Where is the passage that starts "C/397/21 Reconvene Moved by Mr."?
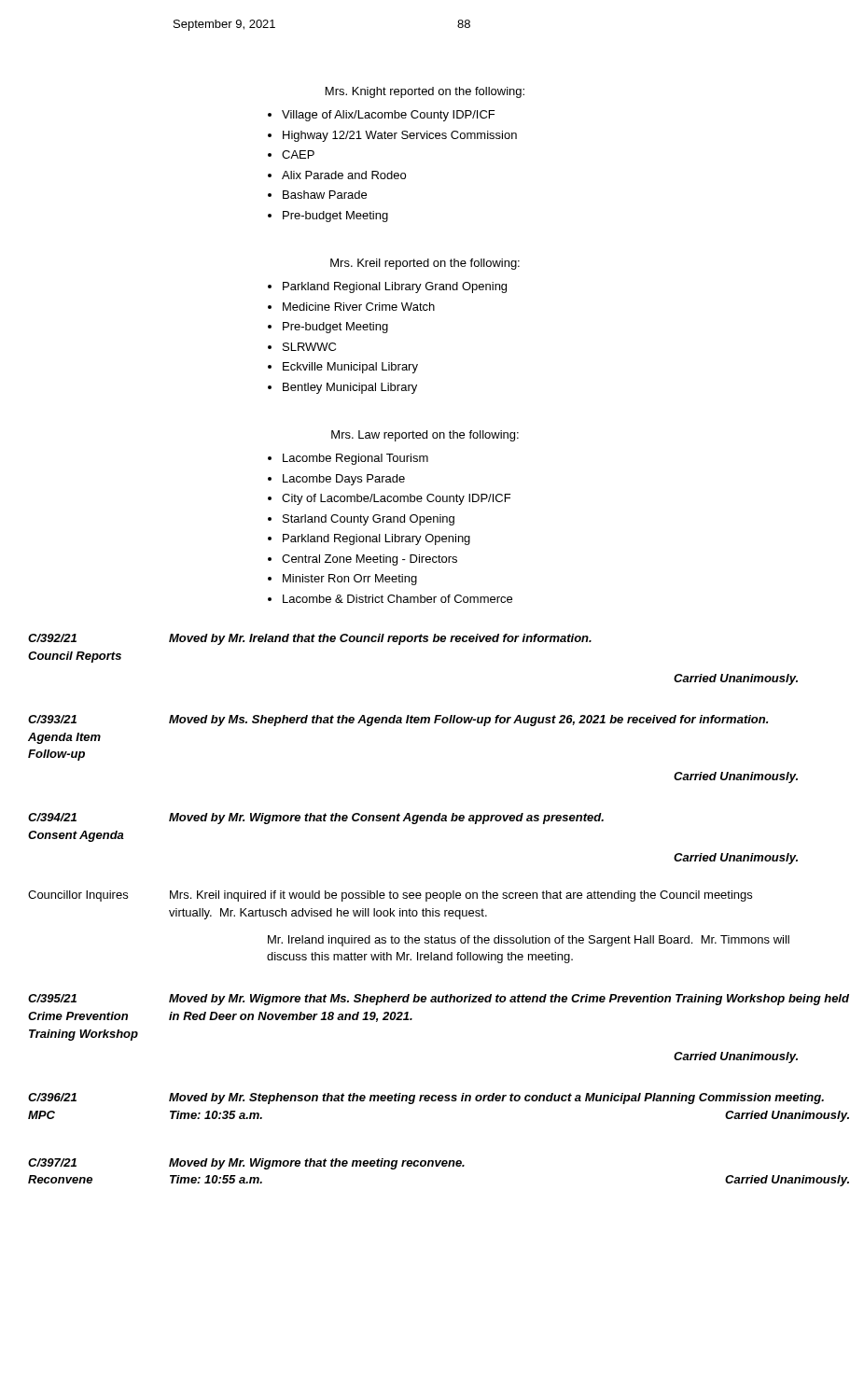This screenshot has height=1400, width=850. tap(425, 1172)
